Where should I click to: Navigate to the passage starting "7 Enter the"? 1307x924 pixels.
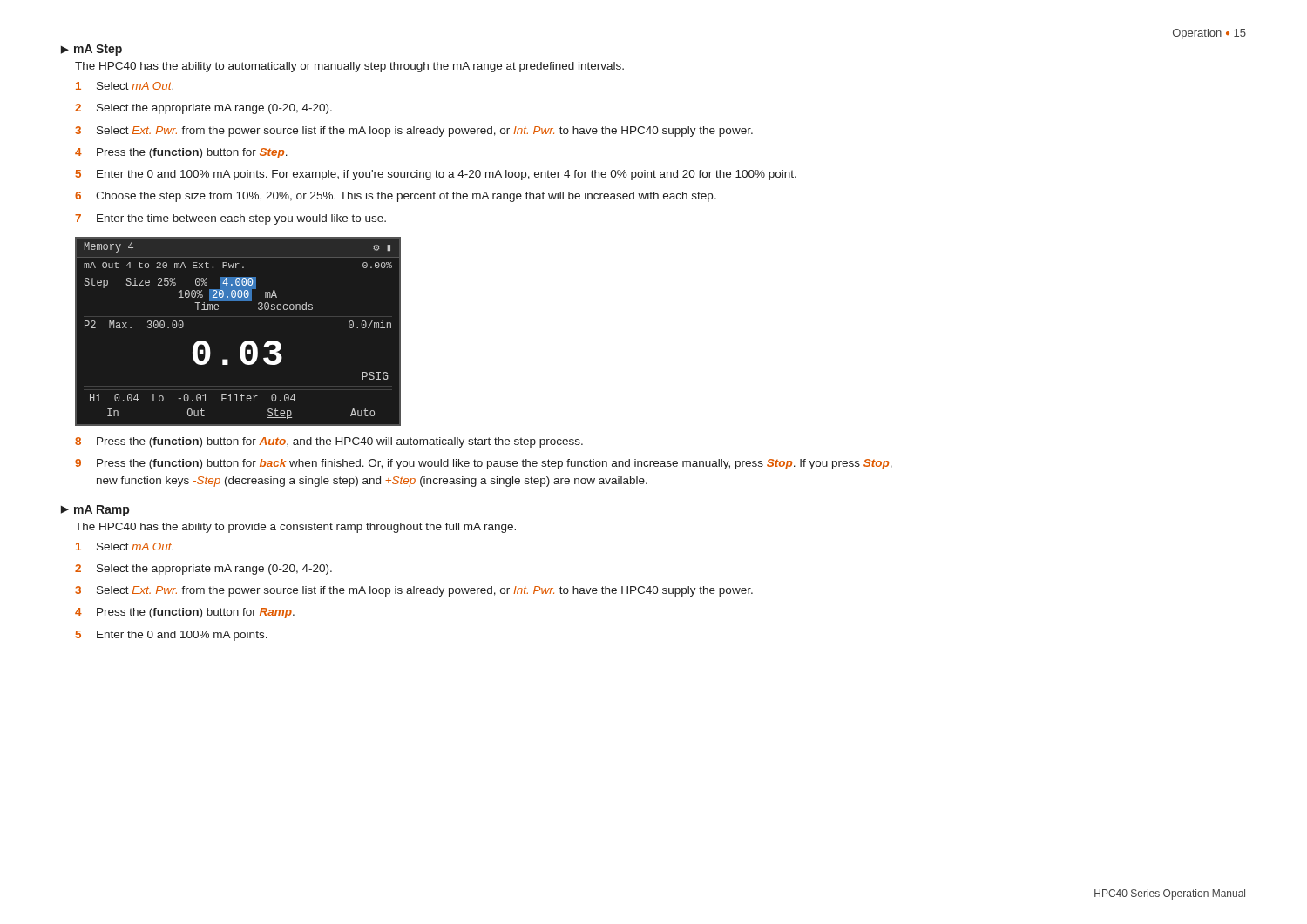tap(230, 219)
